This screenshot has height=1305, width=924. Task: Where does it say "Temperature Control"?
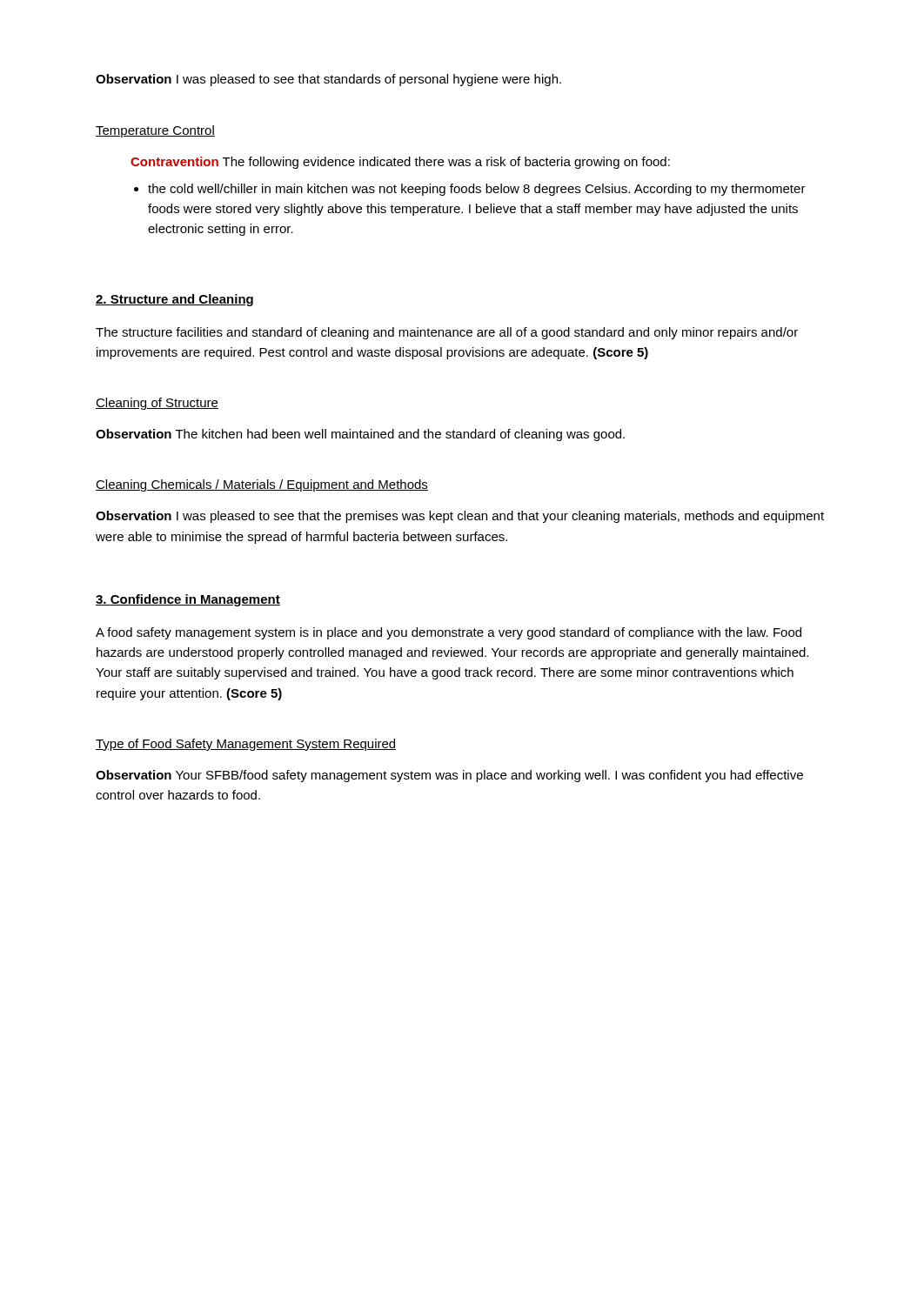(155, 130)
